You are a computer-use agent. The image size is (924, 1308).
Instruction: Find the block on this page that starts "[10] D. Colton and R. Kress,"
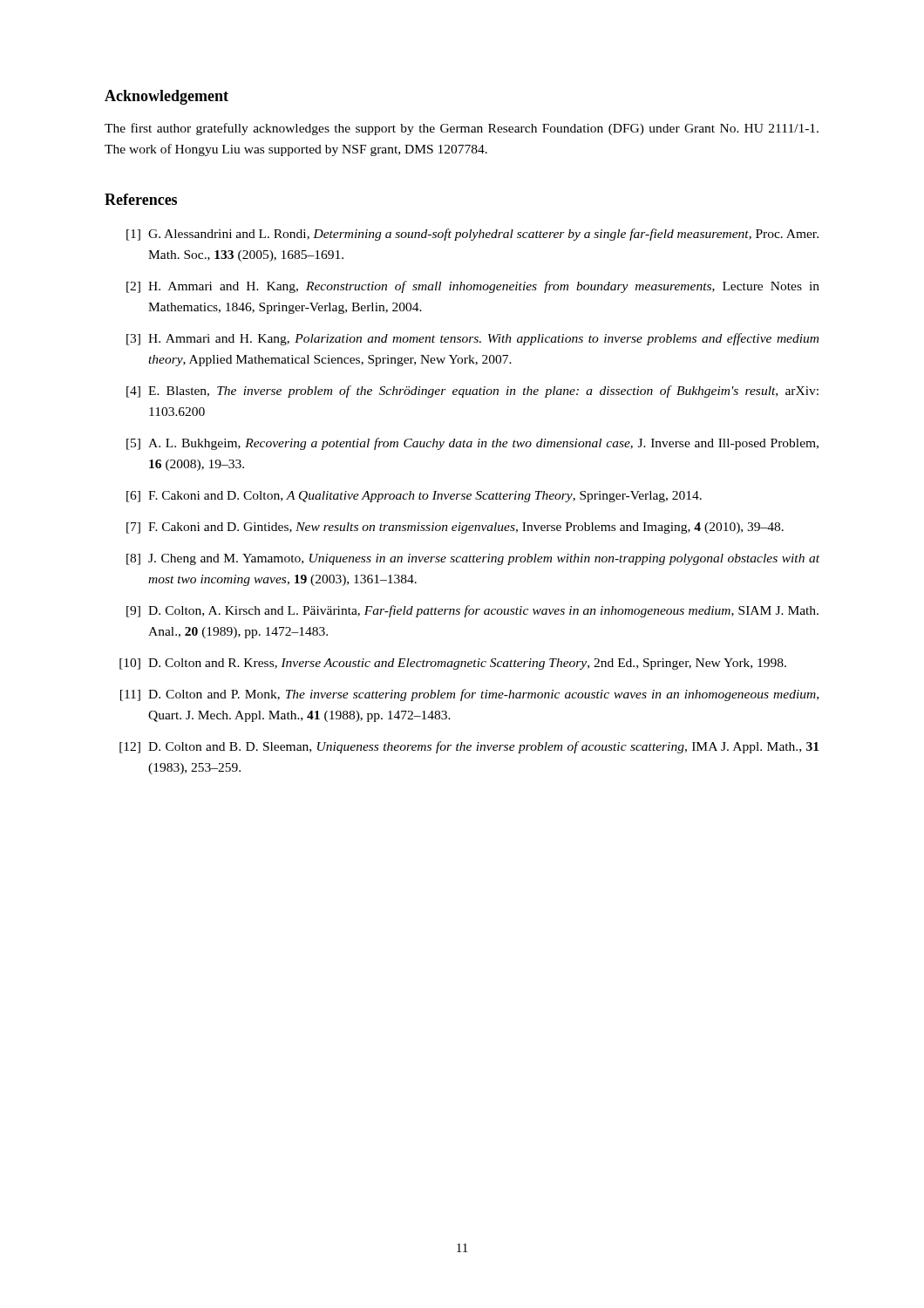pos(462,663)
